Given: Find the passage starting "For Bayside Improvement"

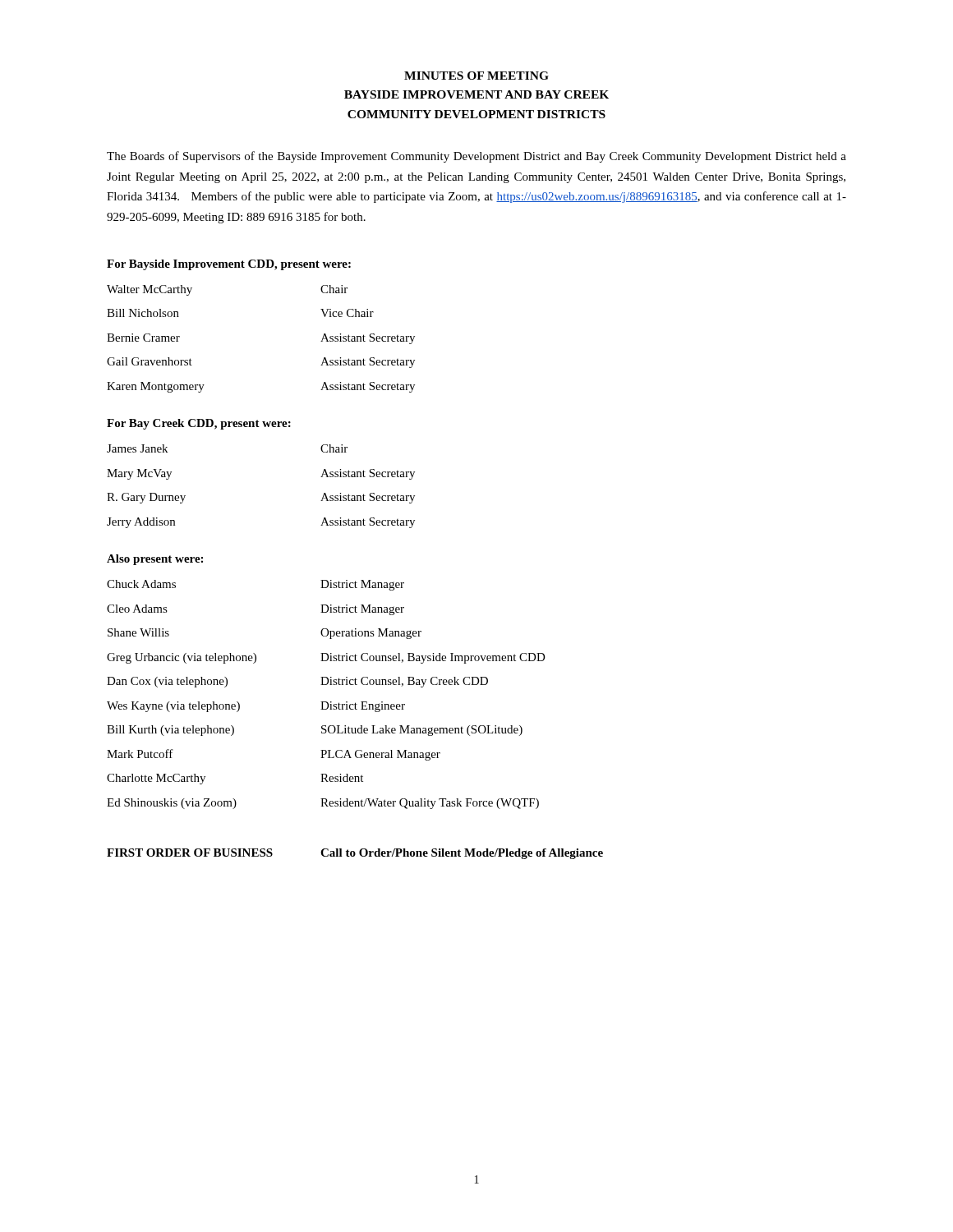Looking at the screenshot, I should (x=229, y=263).
